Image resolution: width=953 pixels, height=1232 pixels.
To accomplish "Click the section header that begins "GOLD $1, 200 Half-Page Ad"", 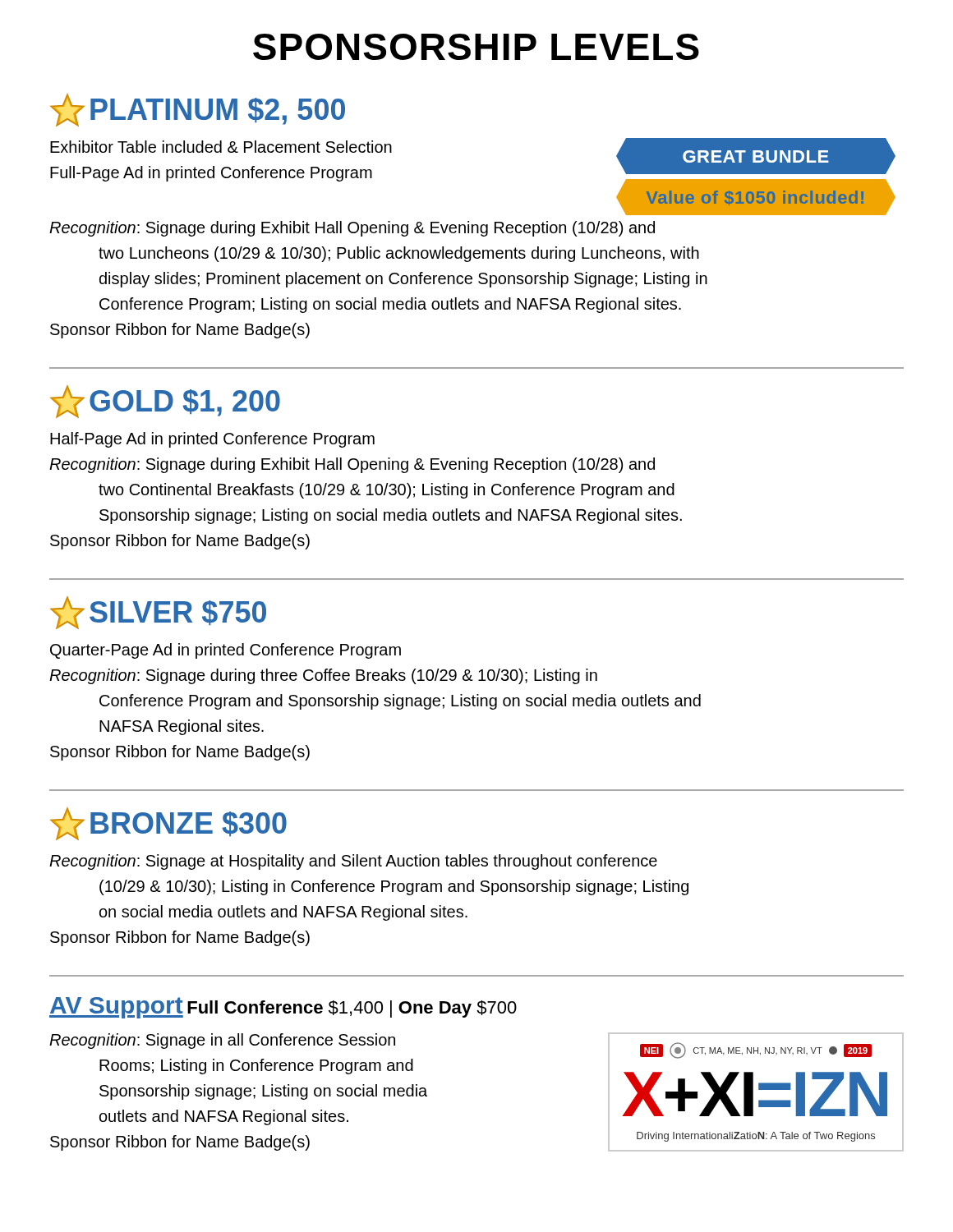I will [476, 469].
